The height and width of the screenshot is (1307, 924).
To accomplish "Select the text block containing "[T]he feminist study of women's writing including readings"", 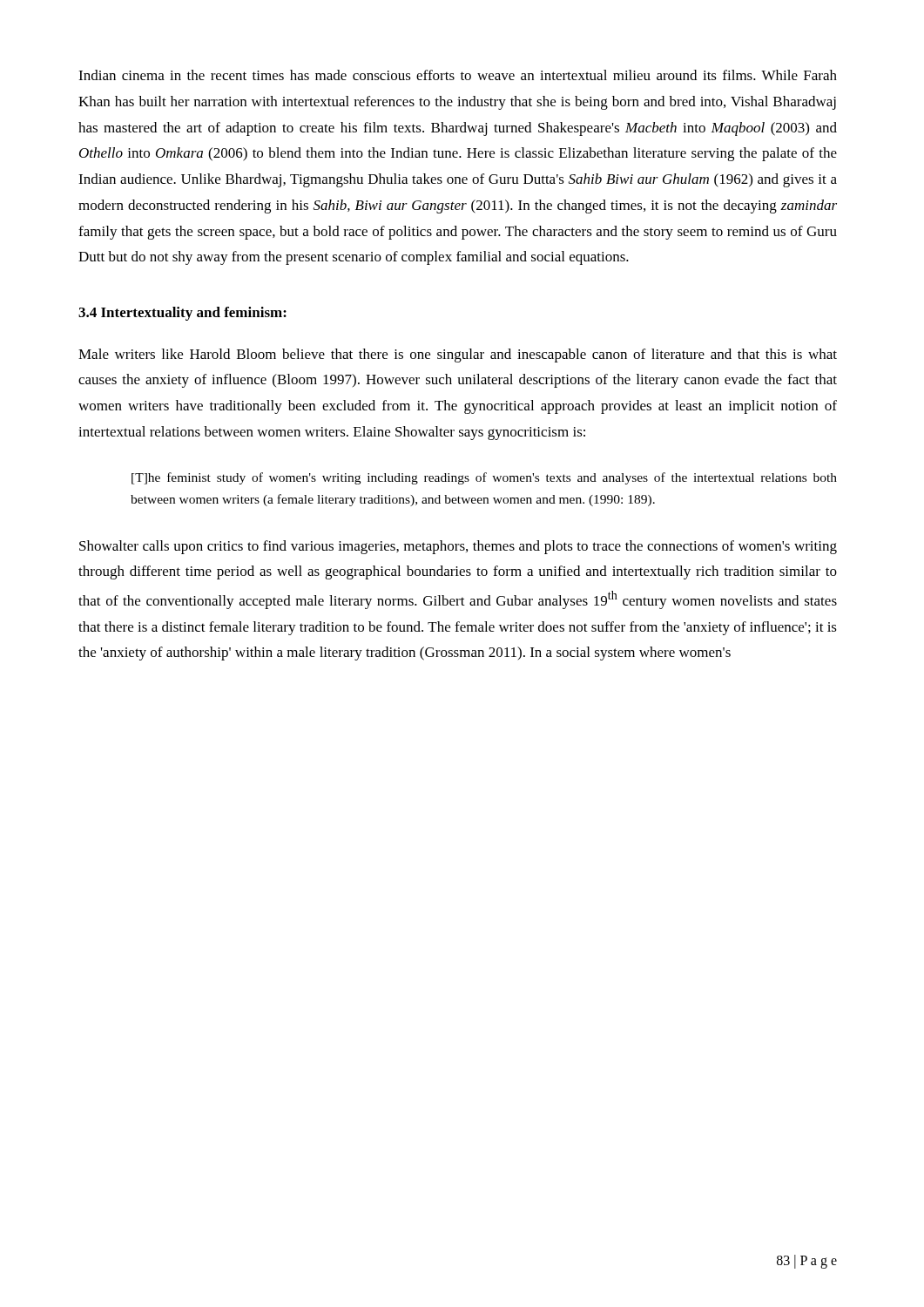I will click(484, 488).
